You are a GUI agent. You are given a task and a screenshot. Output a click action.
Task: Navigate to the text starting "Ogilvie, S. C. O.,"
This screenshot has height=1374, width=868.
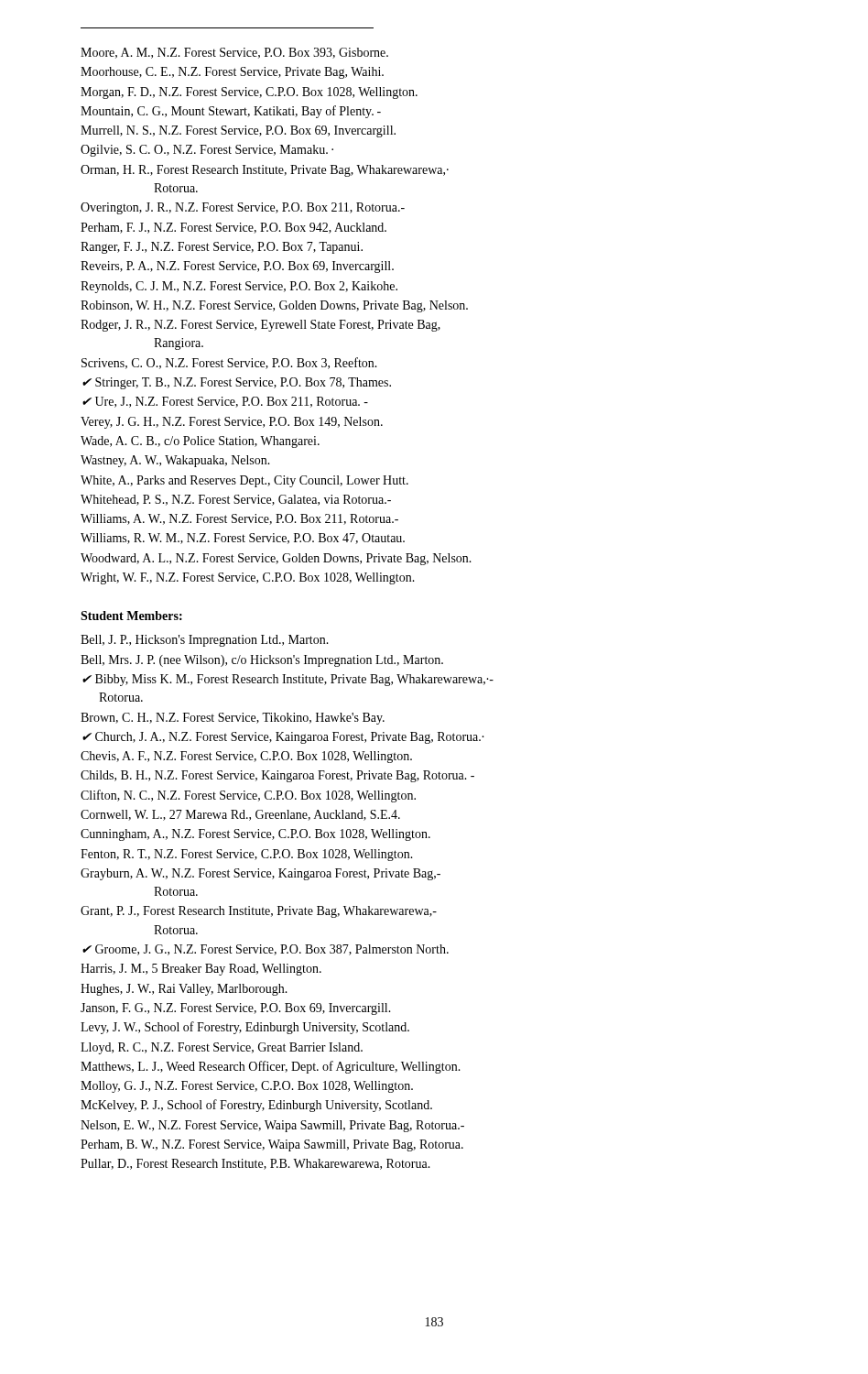tap(207, 150)
